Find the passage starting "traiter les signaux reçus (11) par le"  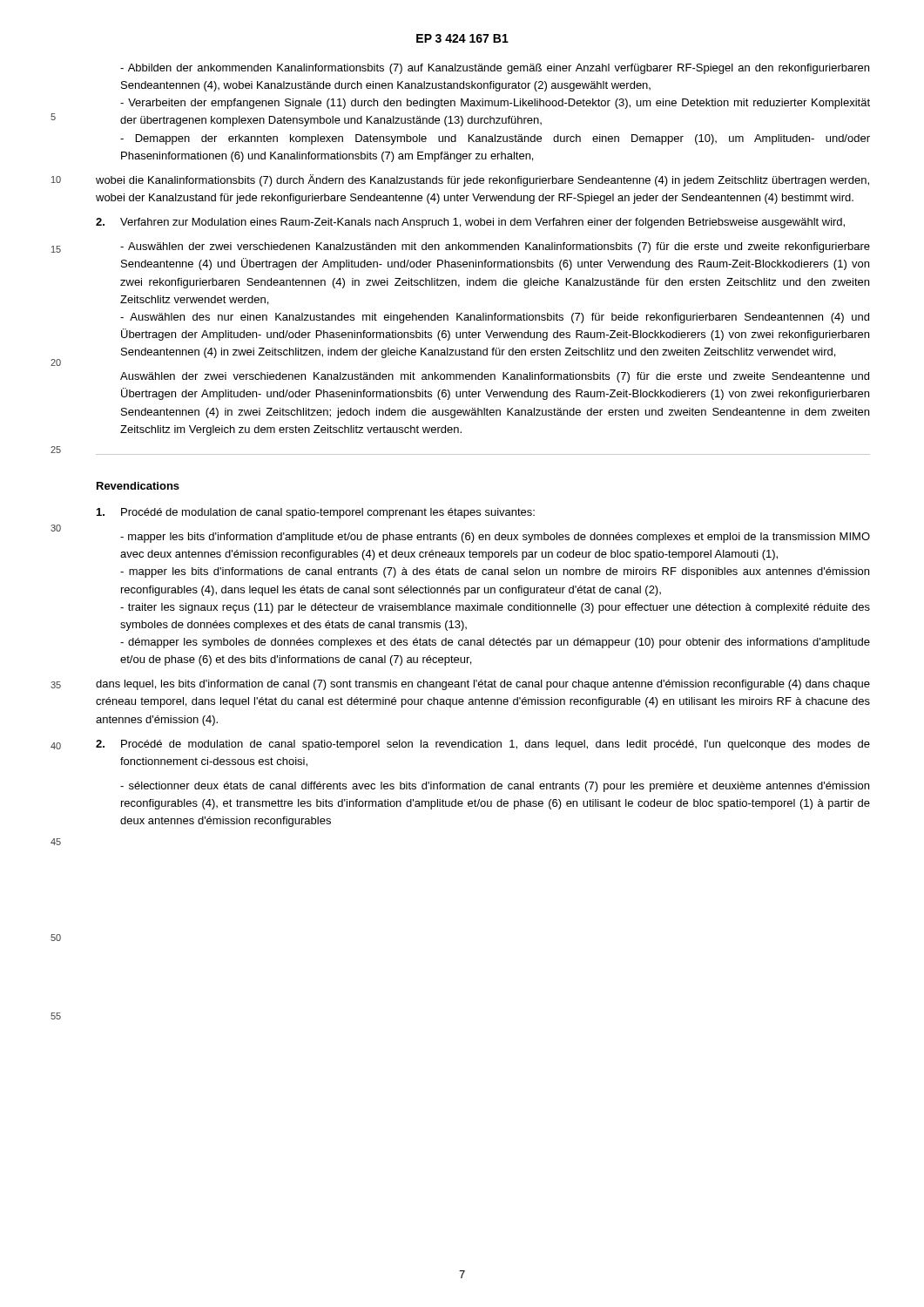coord(495,633)
